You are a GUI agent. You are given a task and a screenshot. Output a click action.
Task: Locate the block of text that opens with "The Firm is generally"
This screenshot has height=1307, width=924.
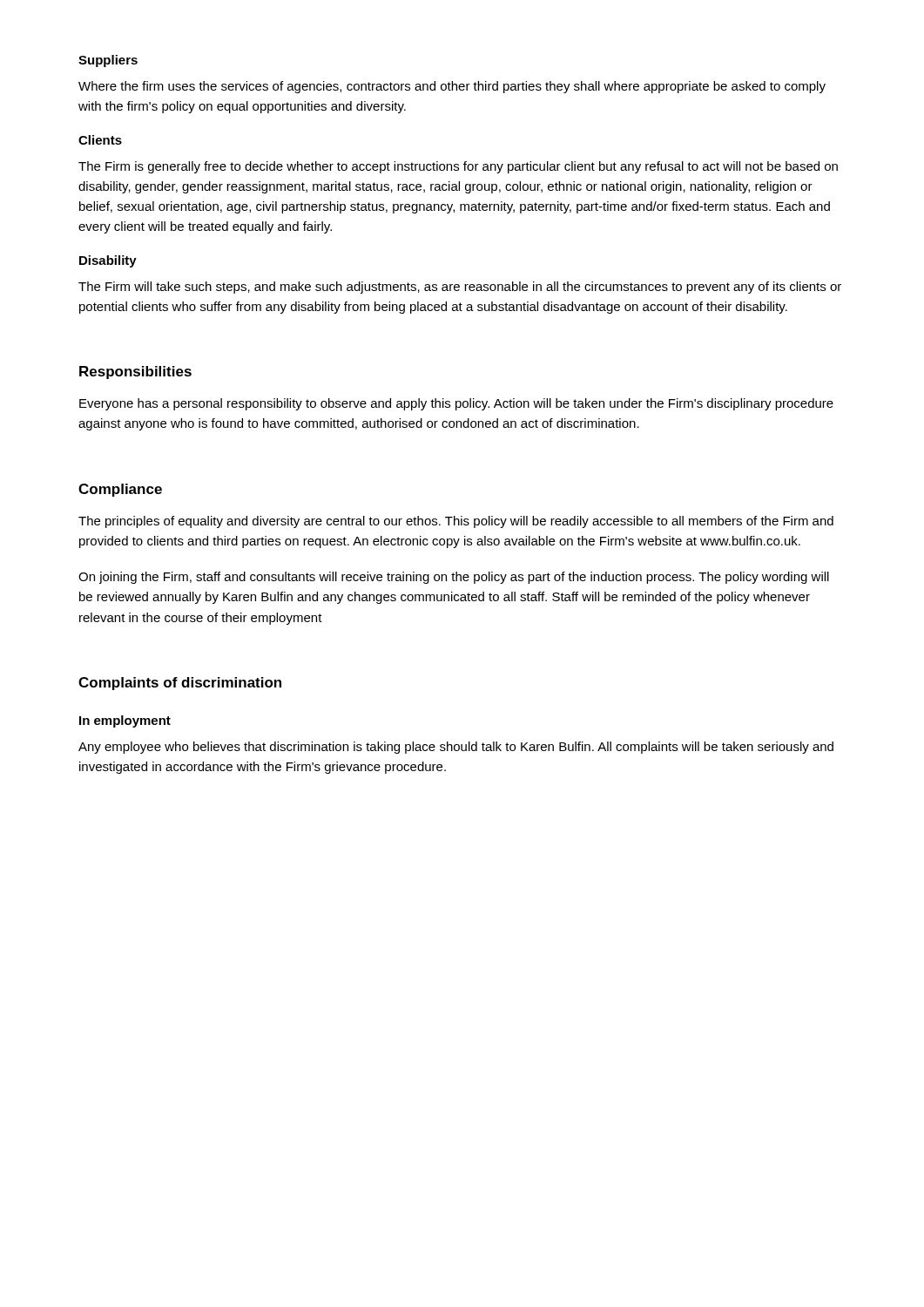458,196
